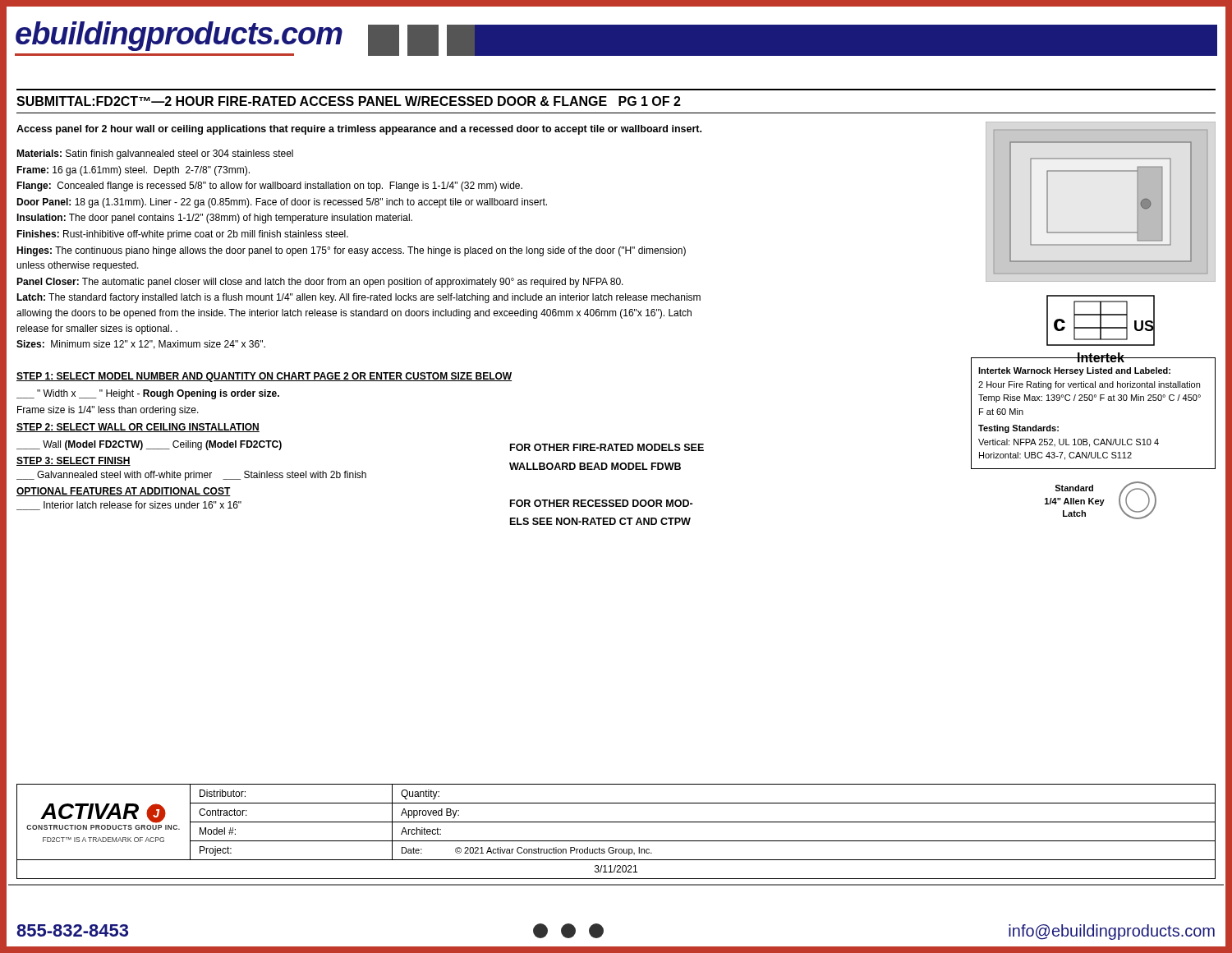The width and height of the screenshot is (1232, 953).
Task: Locate the table with the text "ACTIVAR J"
Action: pos(616,831)
